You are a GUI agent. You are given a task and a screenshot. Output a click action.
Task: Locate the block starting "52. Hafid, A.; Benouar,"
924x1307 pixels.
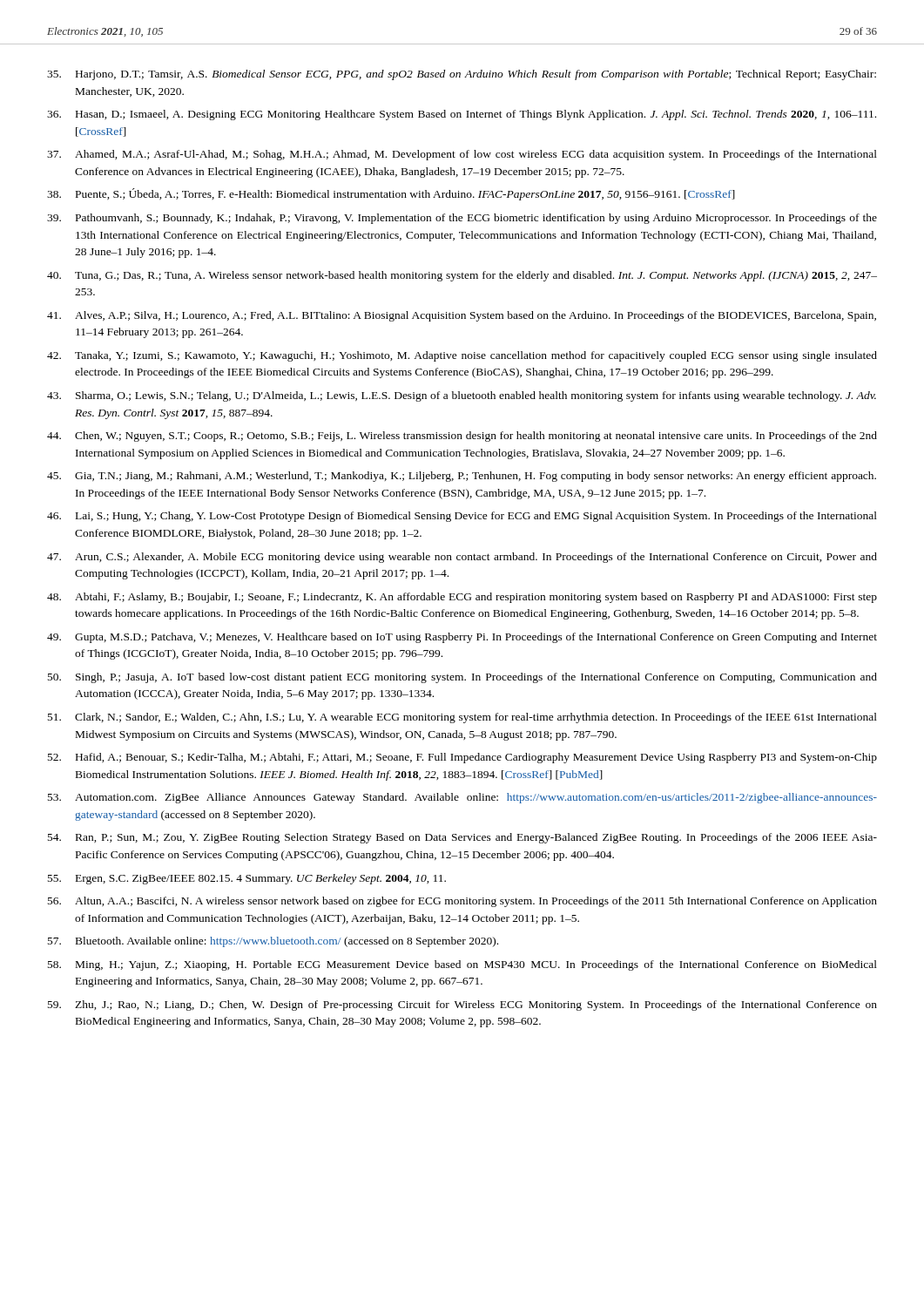tap(462, 766)
